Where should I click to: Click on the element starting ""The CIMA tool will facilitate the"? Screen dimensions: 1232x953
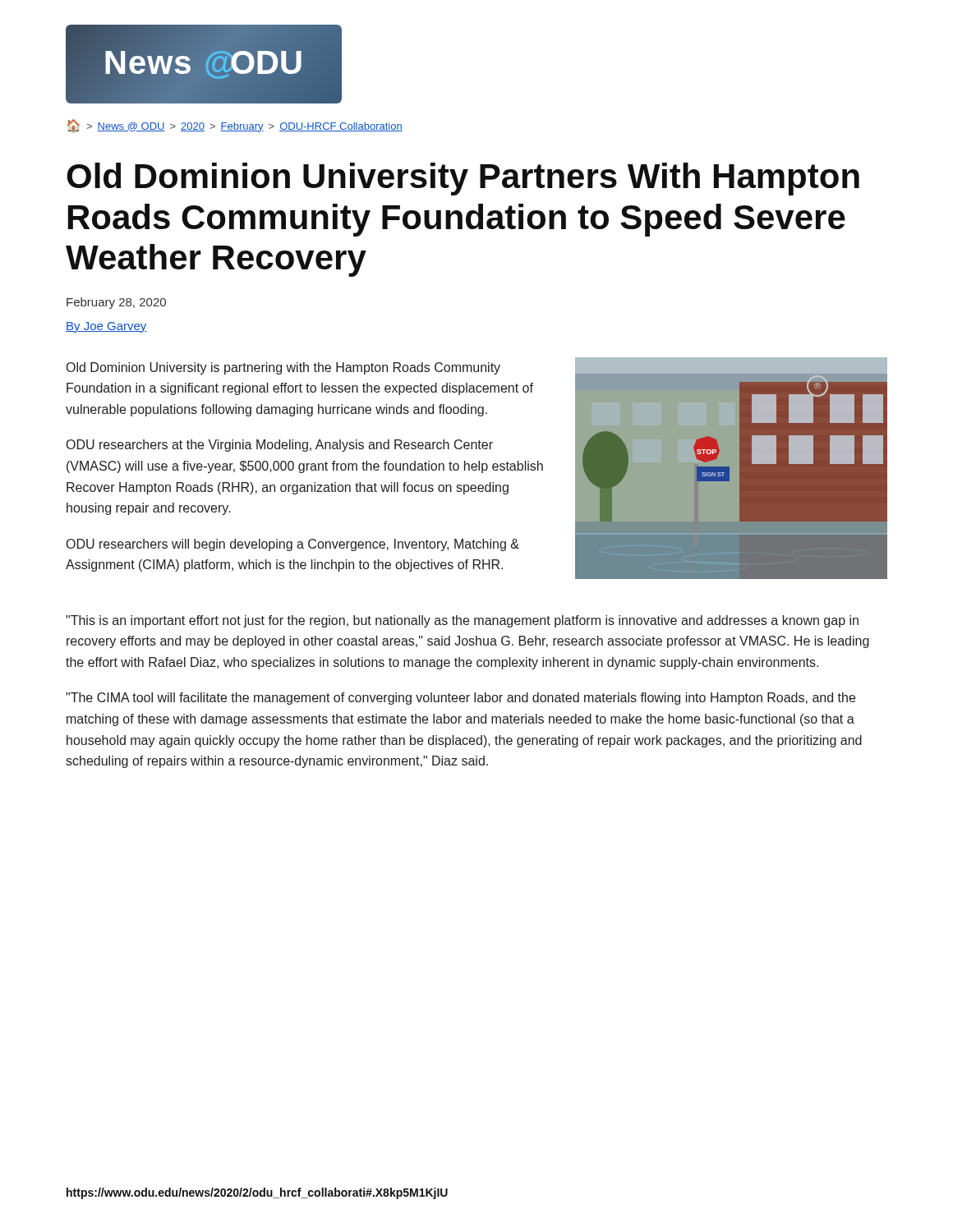pyautogui.click(x=476, y=730)
